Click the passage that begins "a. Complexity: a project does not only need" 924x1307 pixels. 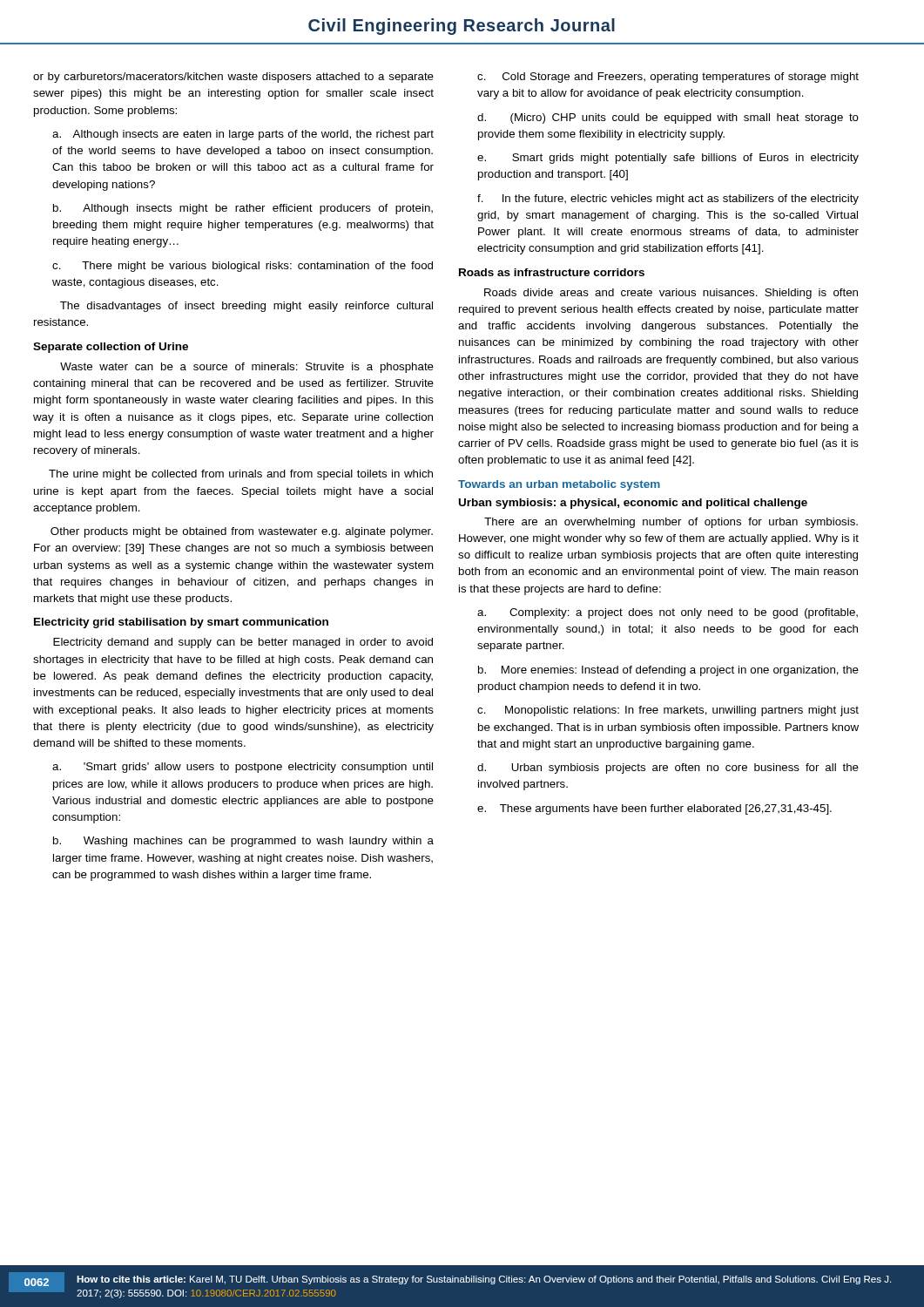(x=668, y=629)
